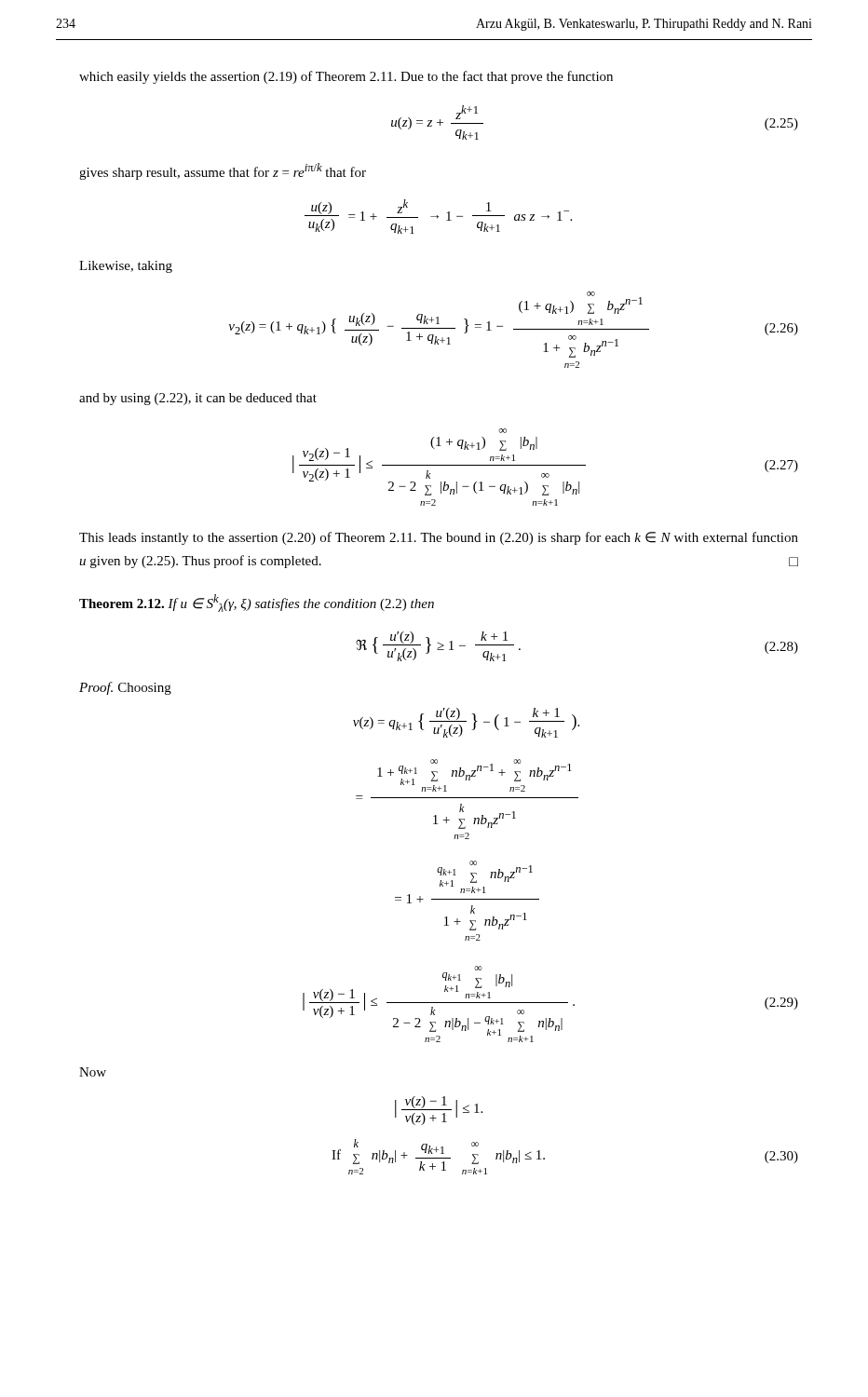Click on the text block starting "u(z) uk(z) = 1"
This screenshot has height=1397, width=868.
pos(439,217)
